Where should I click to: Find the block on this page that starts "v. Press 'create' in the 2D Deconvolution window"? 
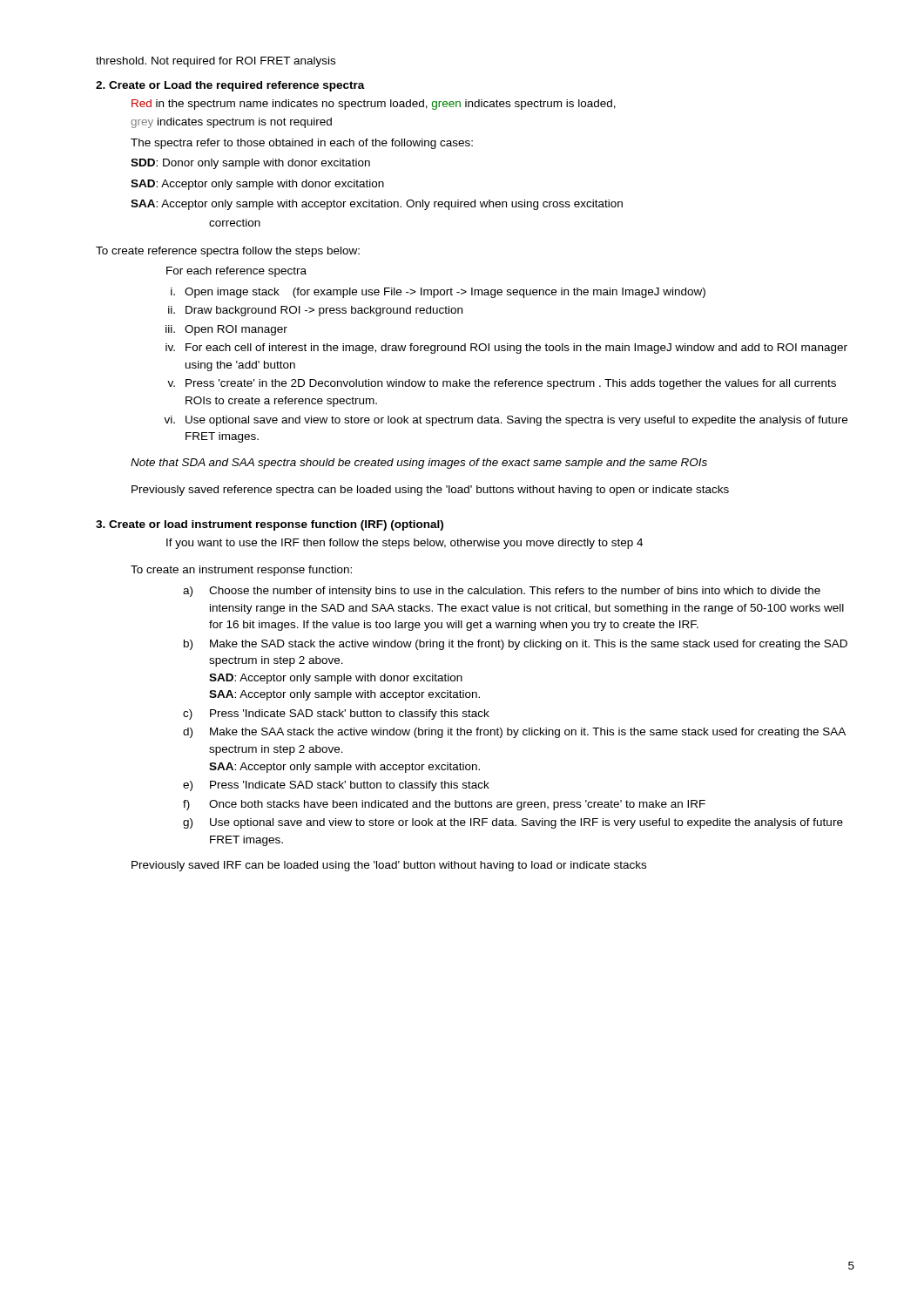(501, 392)
